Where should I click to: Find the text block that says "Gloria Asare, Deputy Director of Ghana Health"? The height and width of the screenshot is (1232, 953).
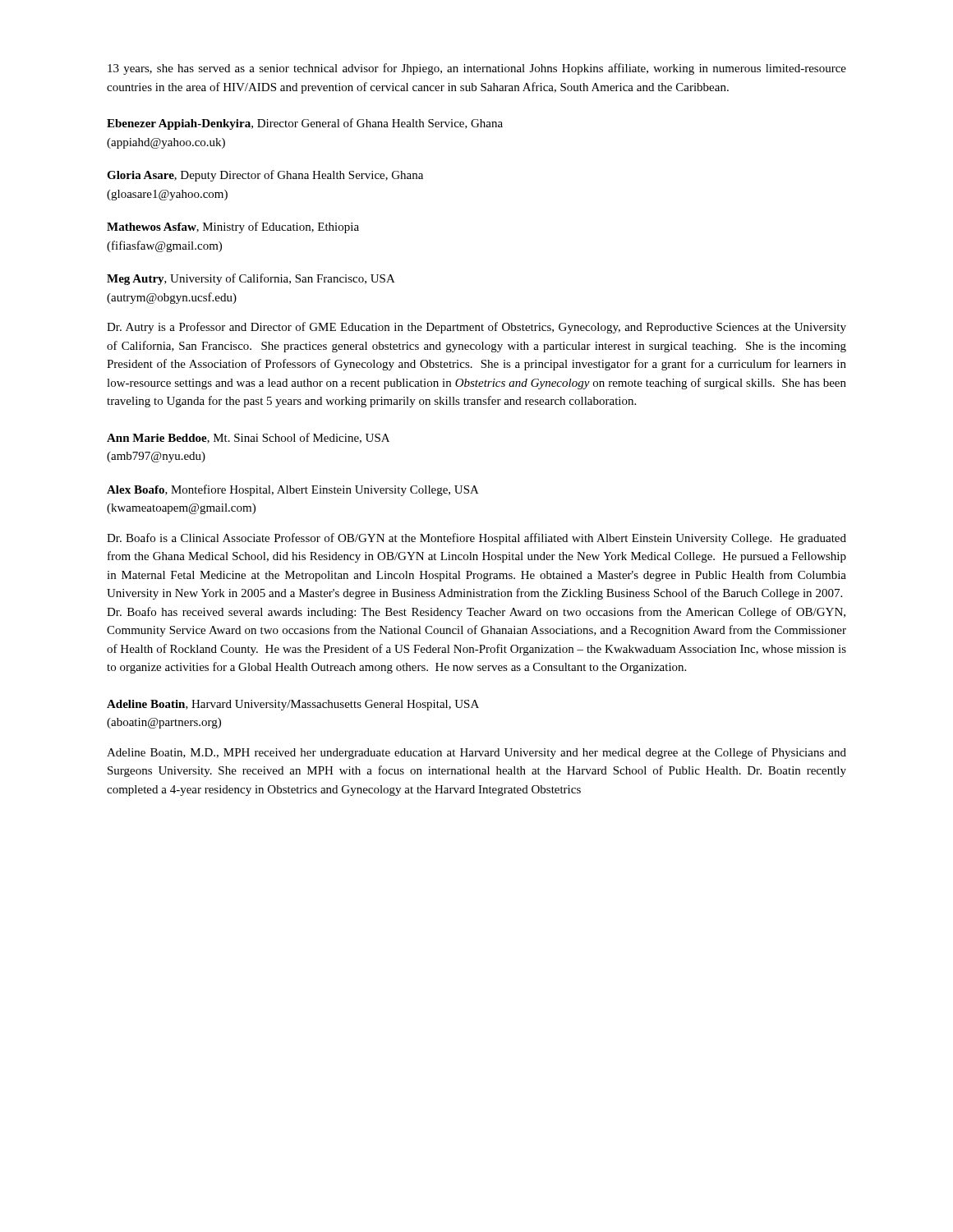(265, 176)
